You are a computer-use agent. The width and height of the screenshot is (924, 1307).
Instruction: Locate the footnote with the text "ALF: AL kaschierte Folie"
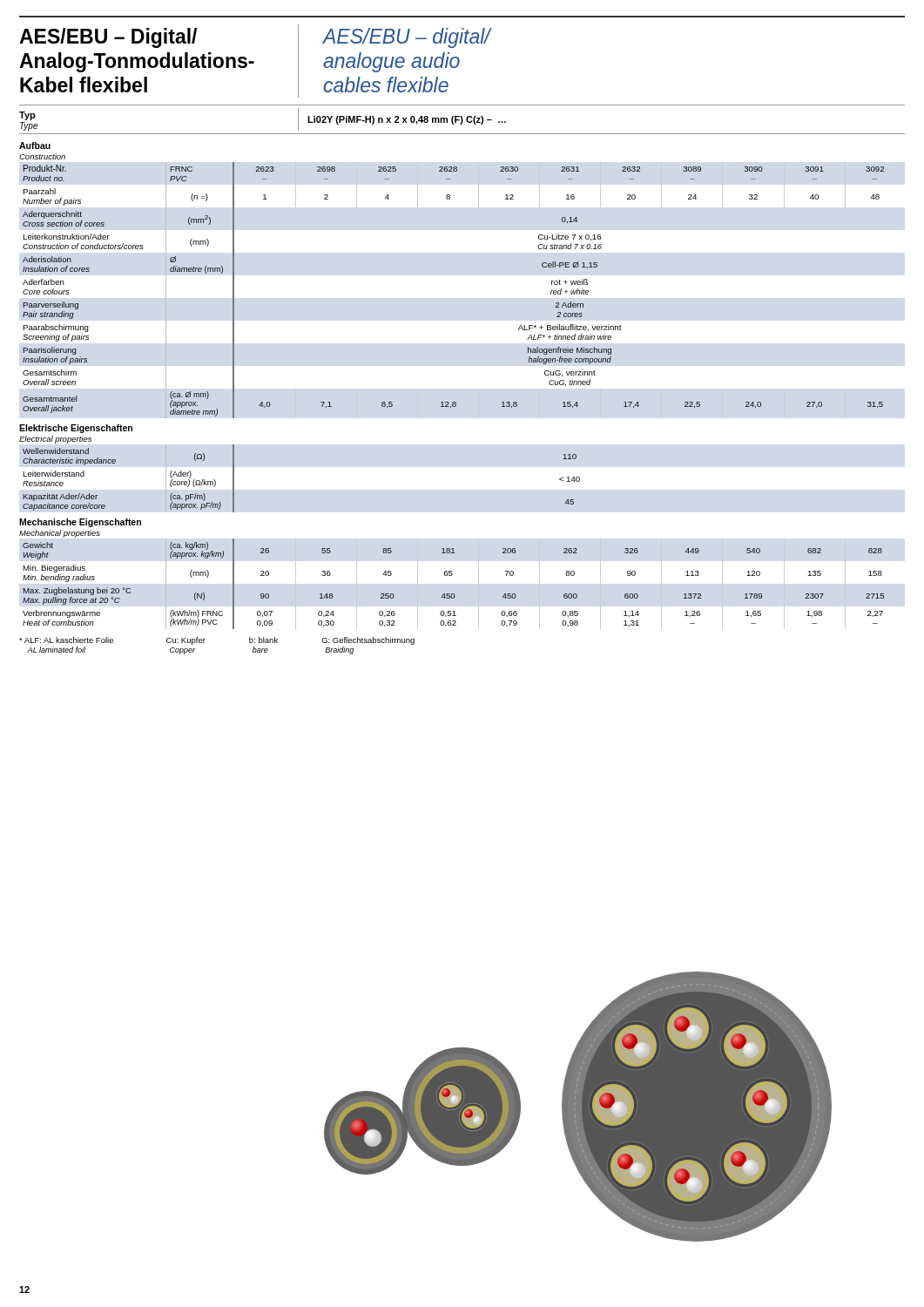click(64, 641)
